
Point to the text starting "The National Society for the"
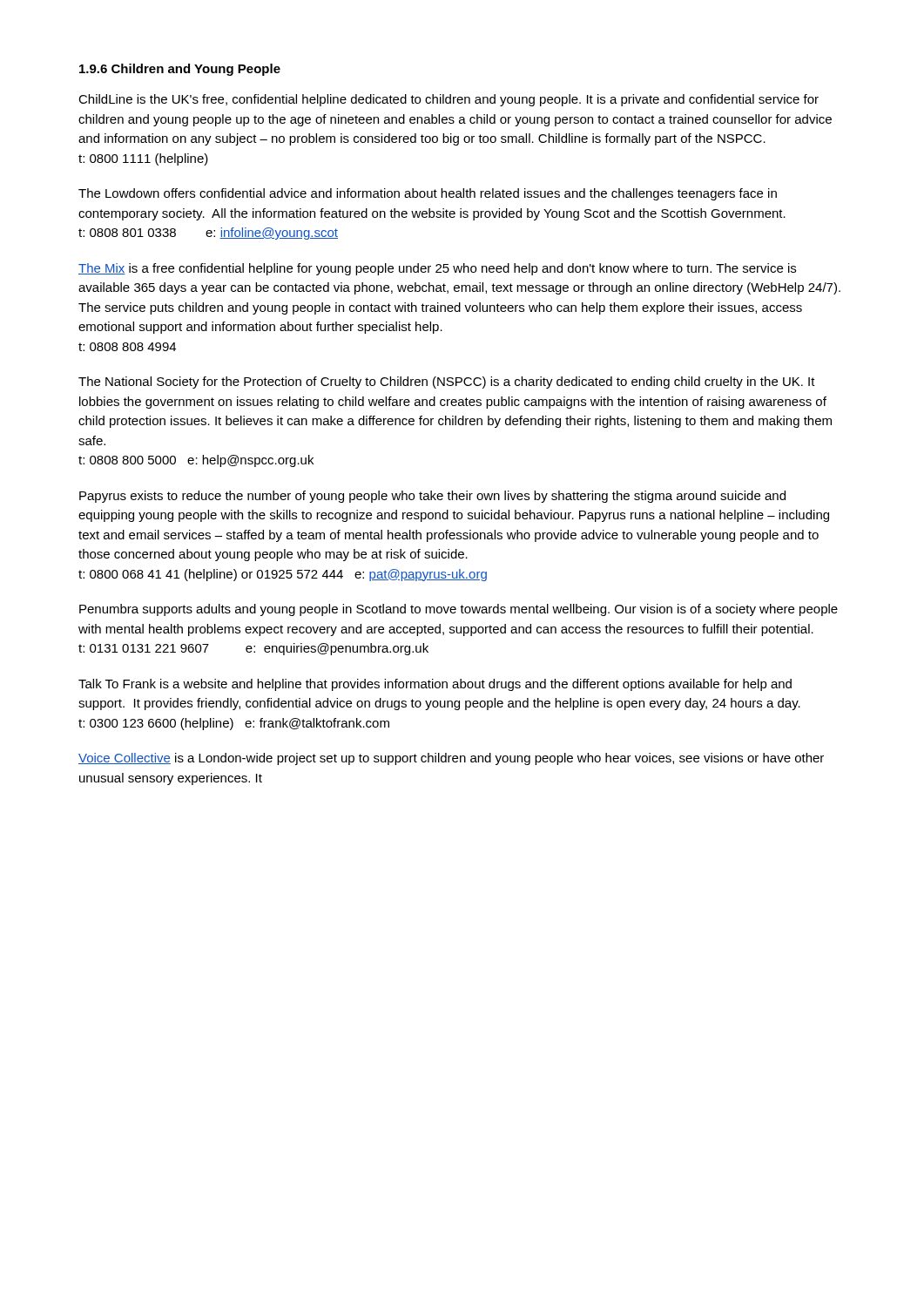[x=455, y=420]
